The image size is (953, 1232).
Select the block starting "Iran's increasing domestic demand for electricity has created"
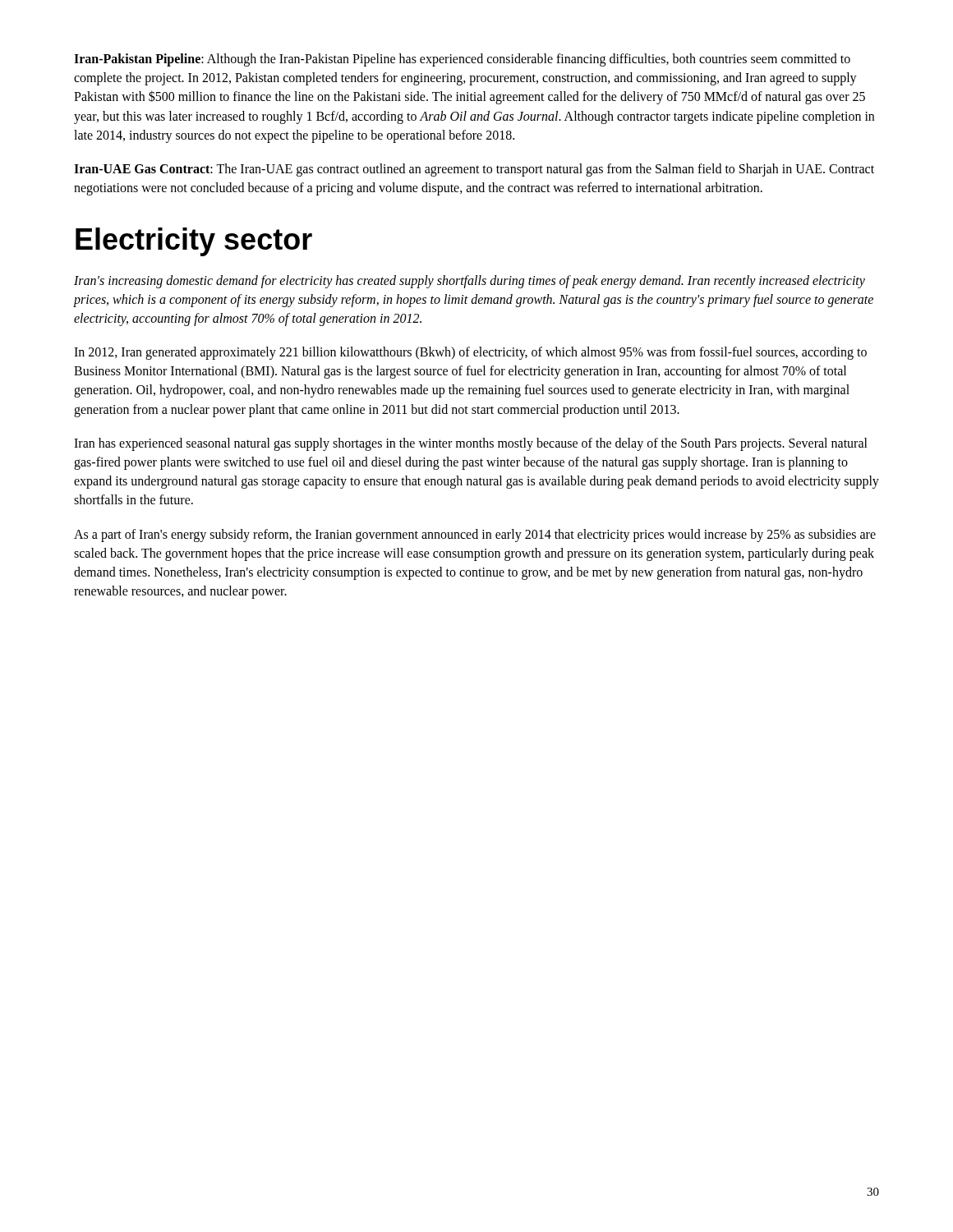(474, 299)
